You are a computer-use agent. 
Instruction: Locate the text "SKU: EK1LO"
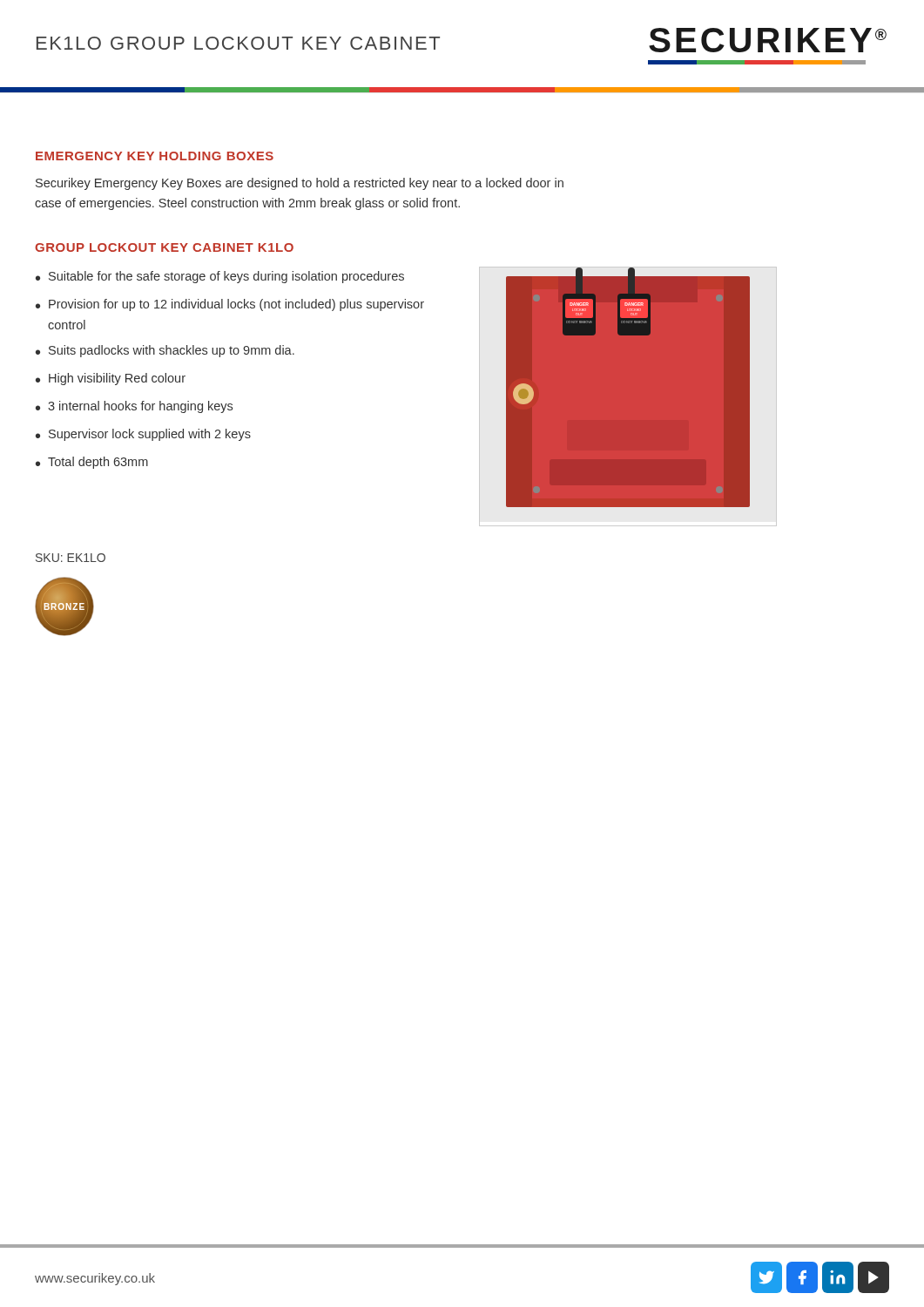coord(70,558)
